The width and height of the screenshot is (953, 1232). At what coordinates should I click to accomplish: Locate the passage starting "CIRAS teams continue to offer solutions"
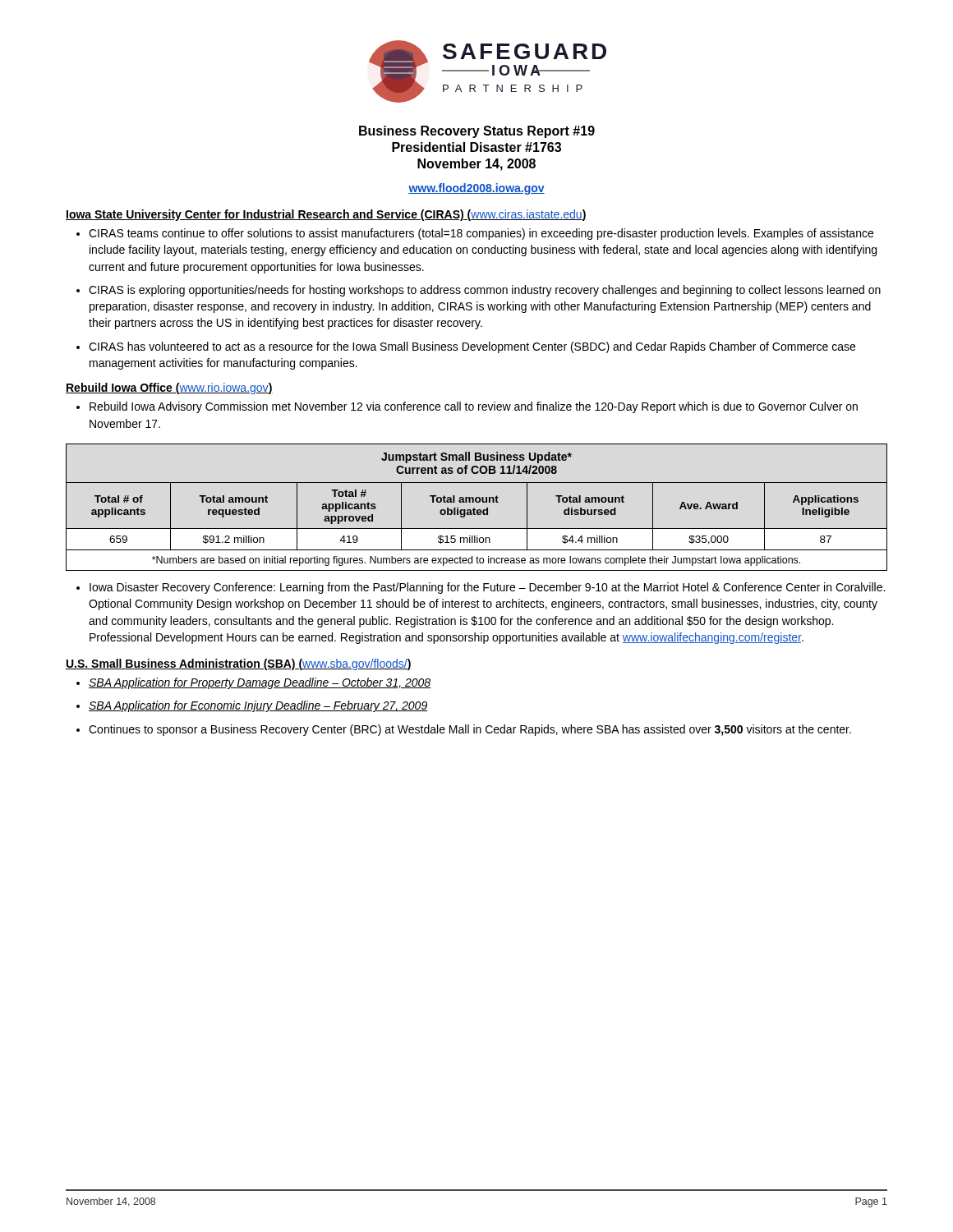pos(476,250)
